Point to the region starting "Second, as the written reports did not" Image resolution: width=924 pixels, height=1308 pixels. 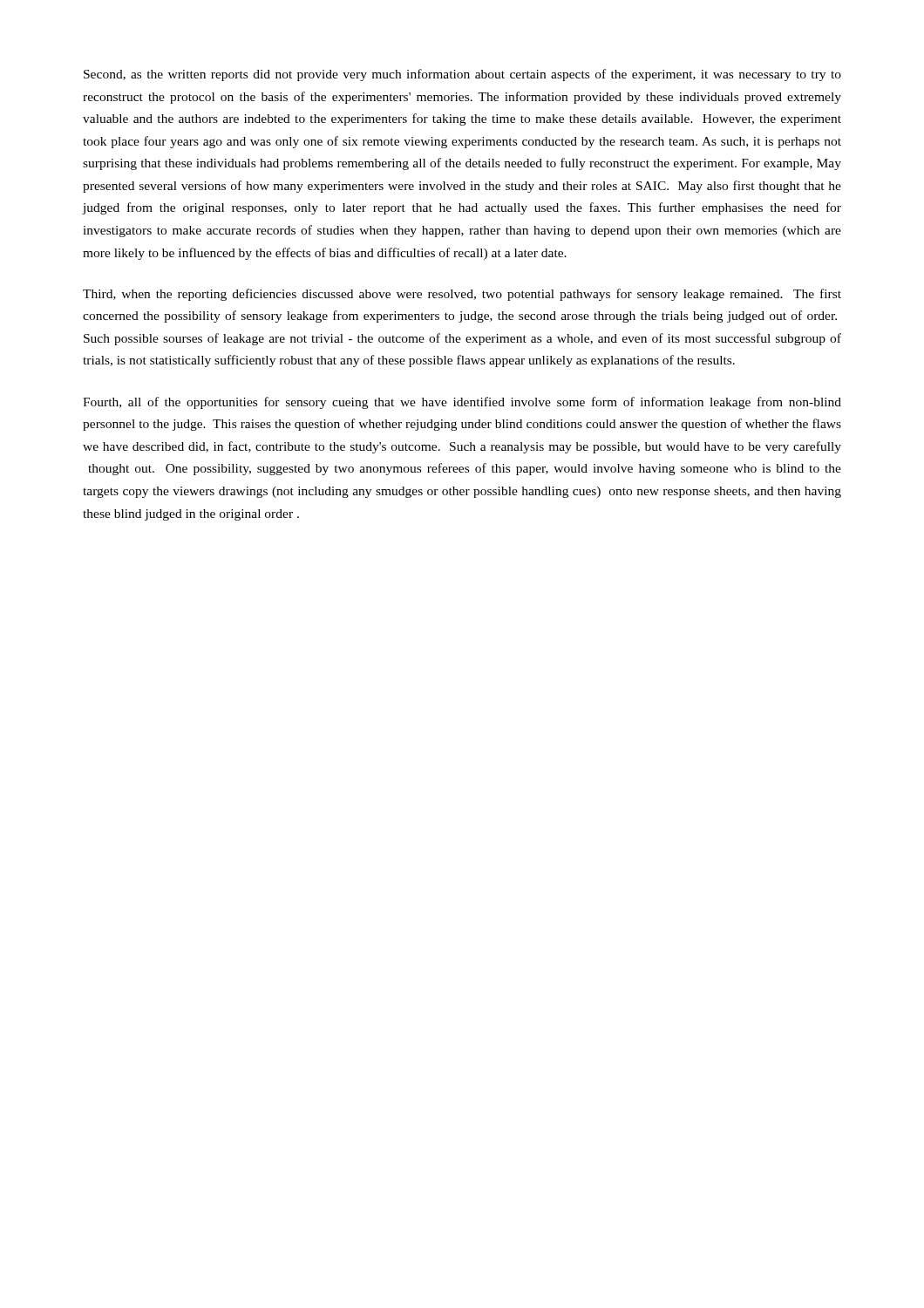click(462, 163)
